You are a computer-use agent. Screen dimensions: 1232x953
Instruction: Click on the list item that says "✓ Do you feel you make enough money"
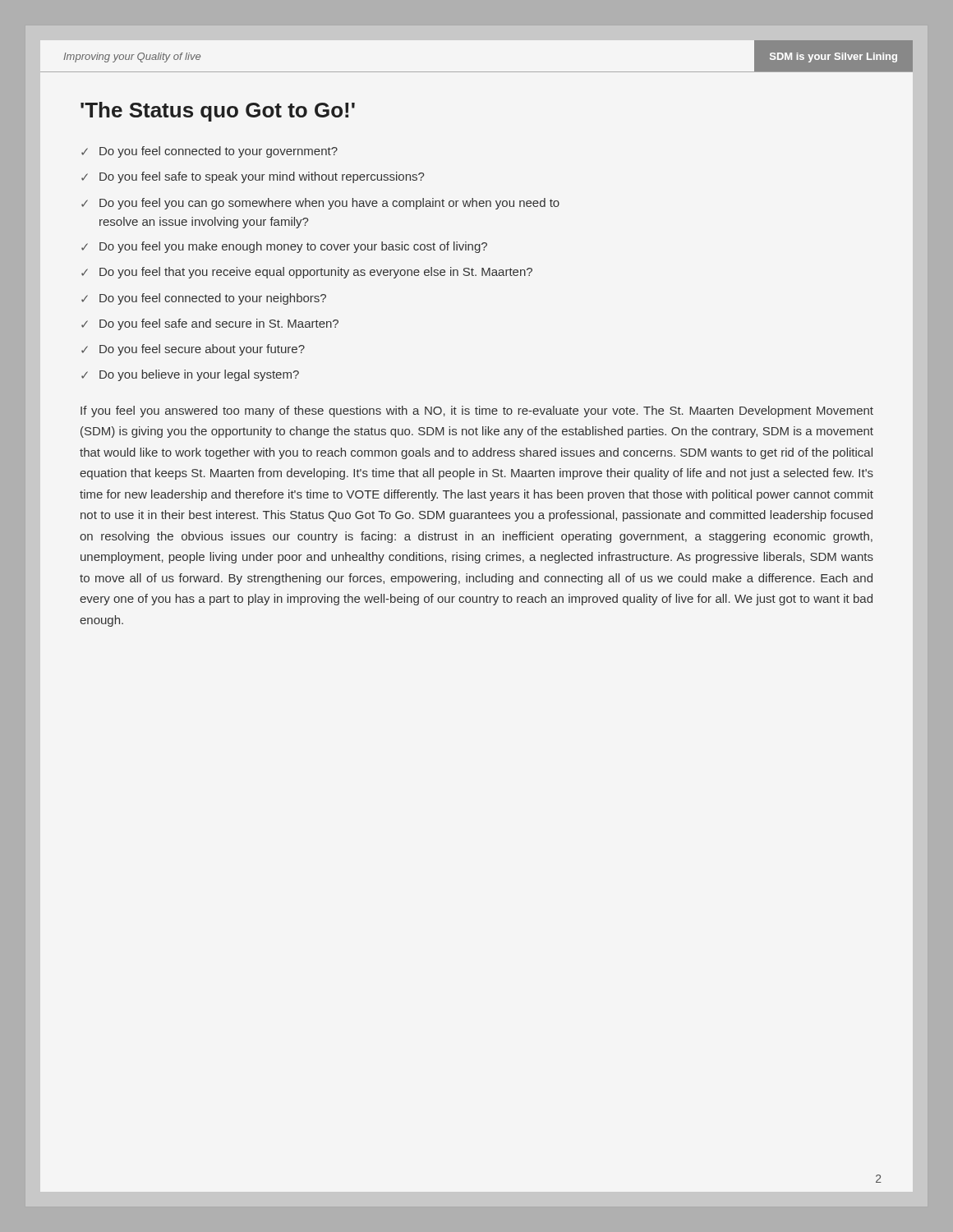(x=476, y=247)
